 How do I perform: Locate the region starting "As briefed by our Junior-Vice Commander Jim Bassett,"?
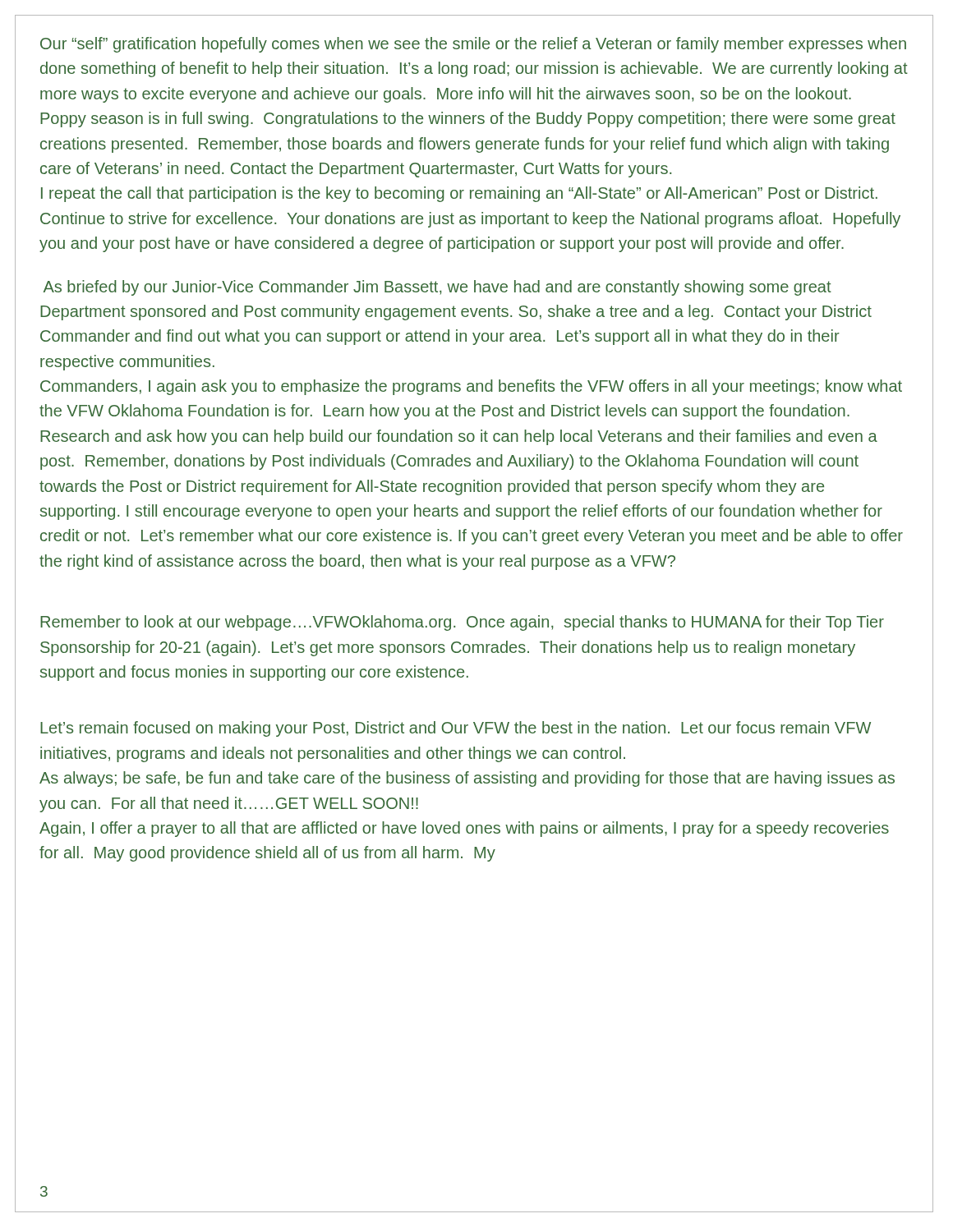click(471, 424)
